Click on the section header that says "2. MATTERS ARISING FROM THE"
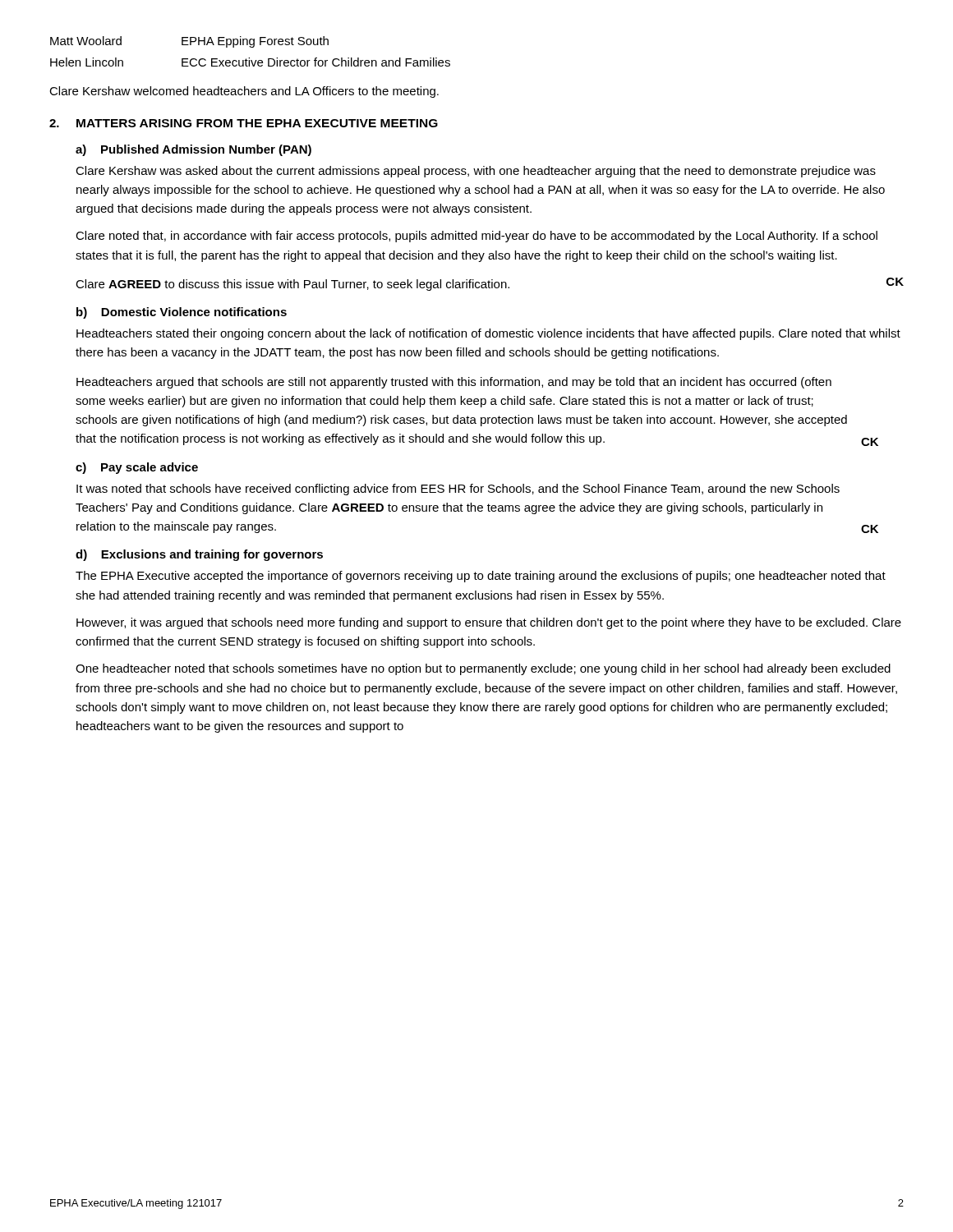The image size is (953, 1232). [244, 123]
